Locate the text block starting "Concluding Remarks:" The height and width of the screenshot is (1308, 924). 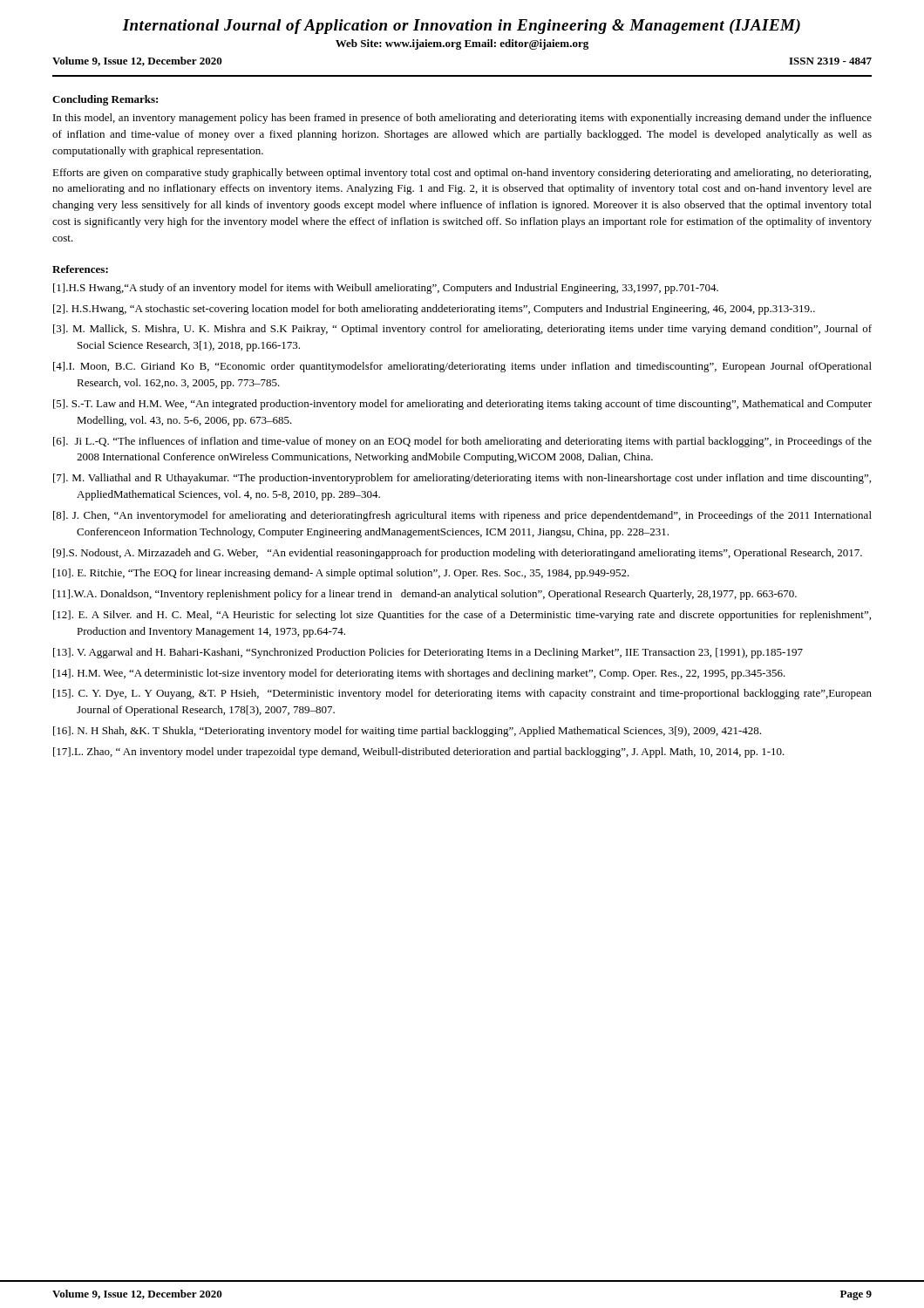[x=106, y=99]
